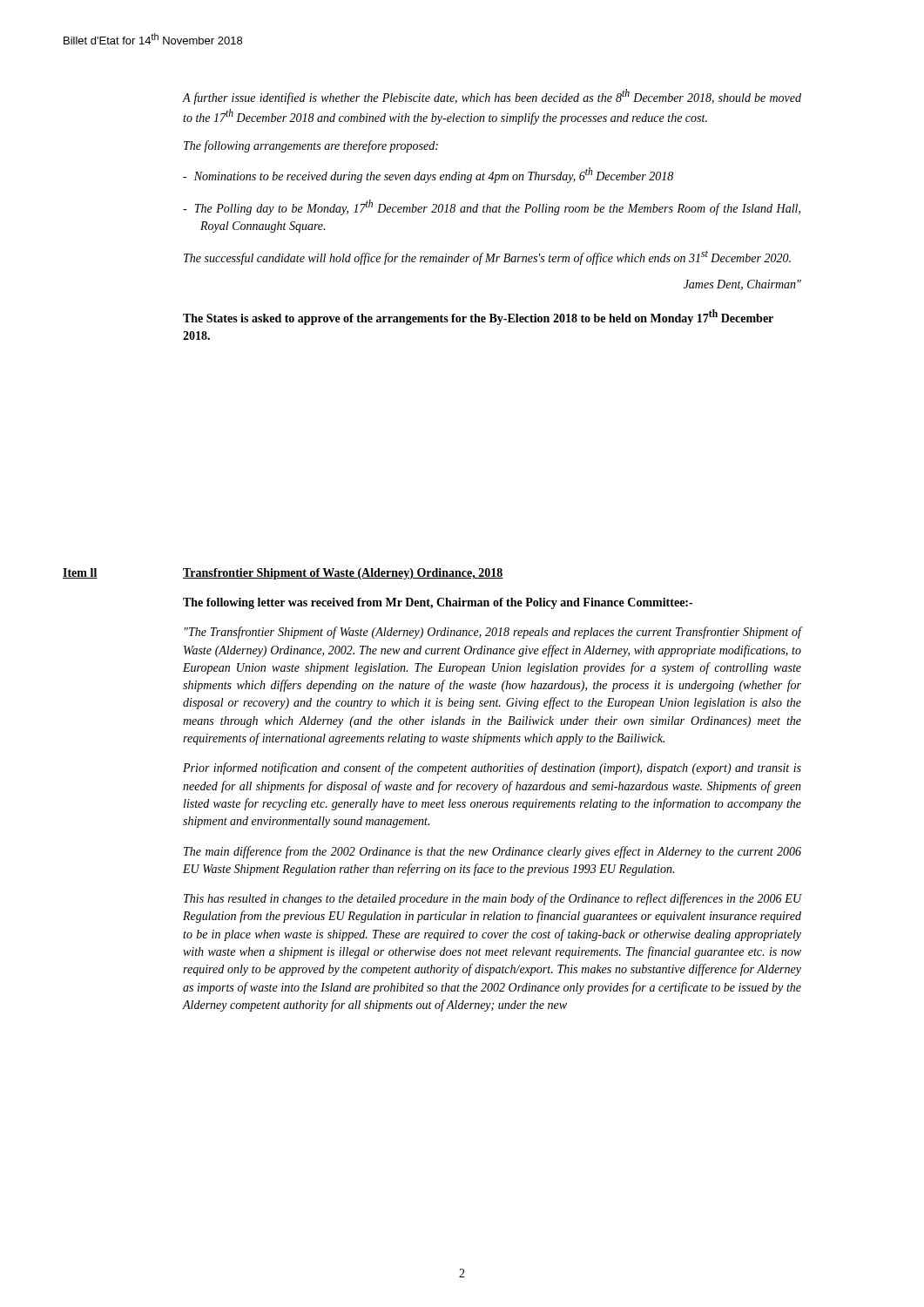Locate the text block containing "The main difference from the"
The height and width of the screenshot is (1307, 924).
(x=492, y=860)
